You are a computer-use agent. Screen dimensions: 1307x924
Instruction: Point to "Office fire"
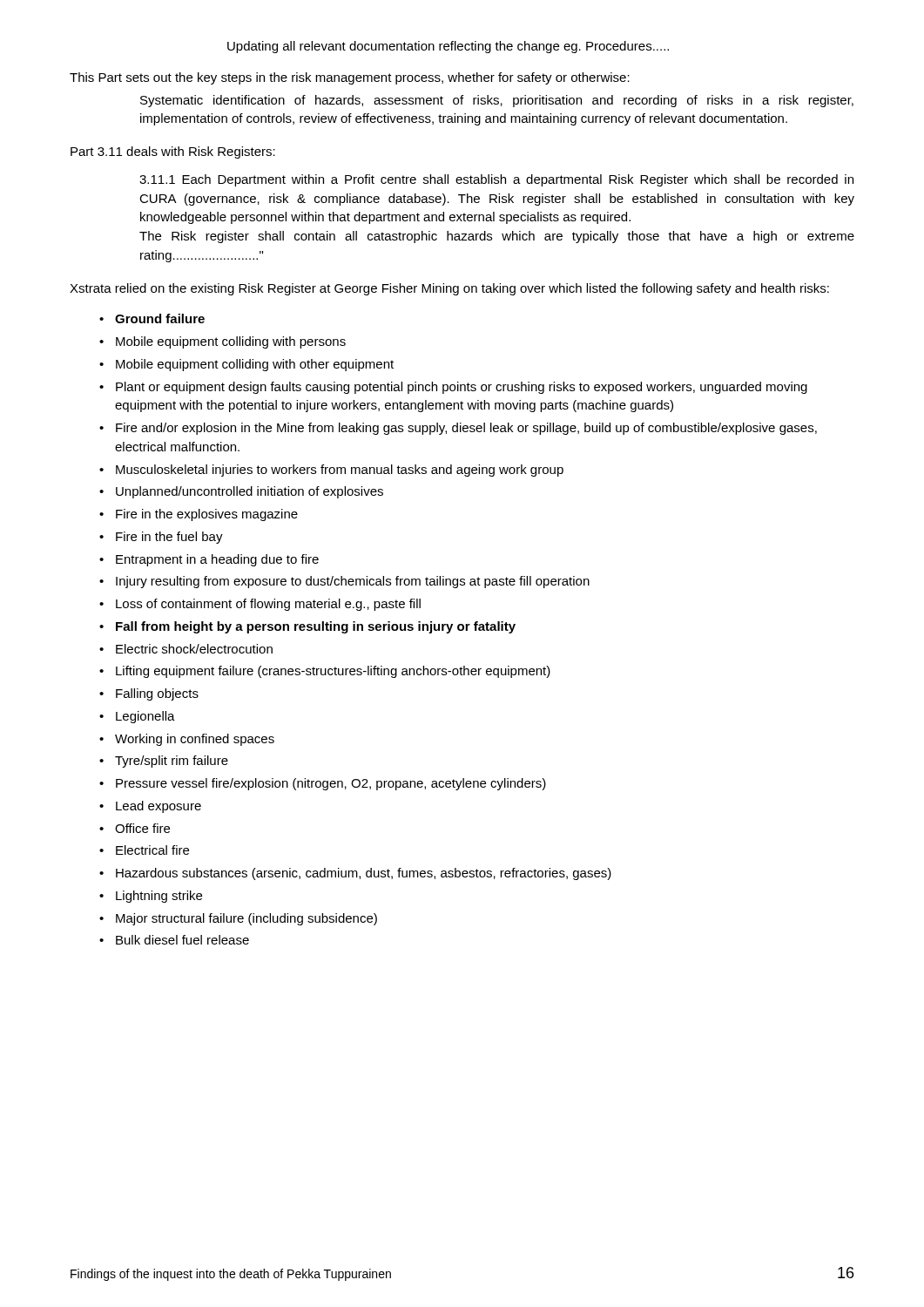click(143, 828)
